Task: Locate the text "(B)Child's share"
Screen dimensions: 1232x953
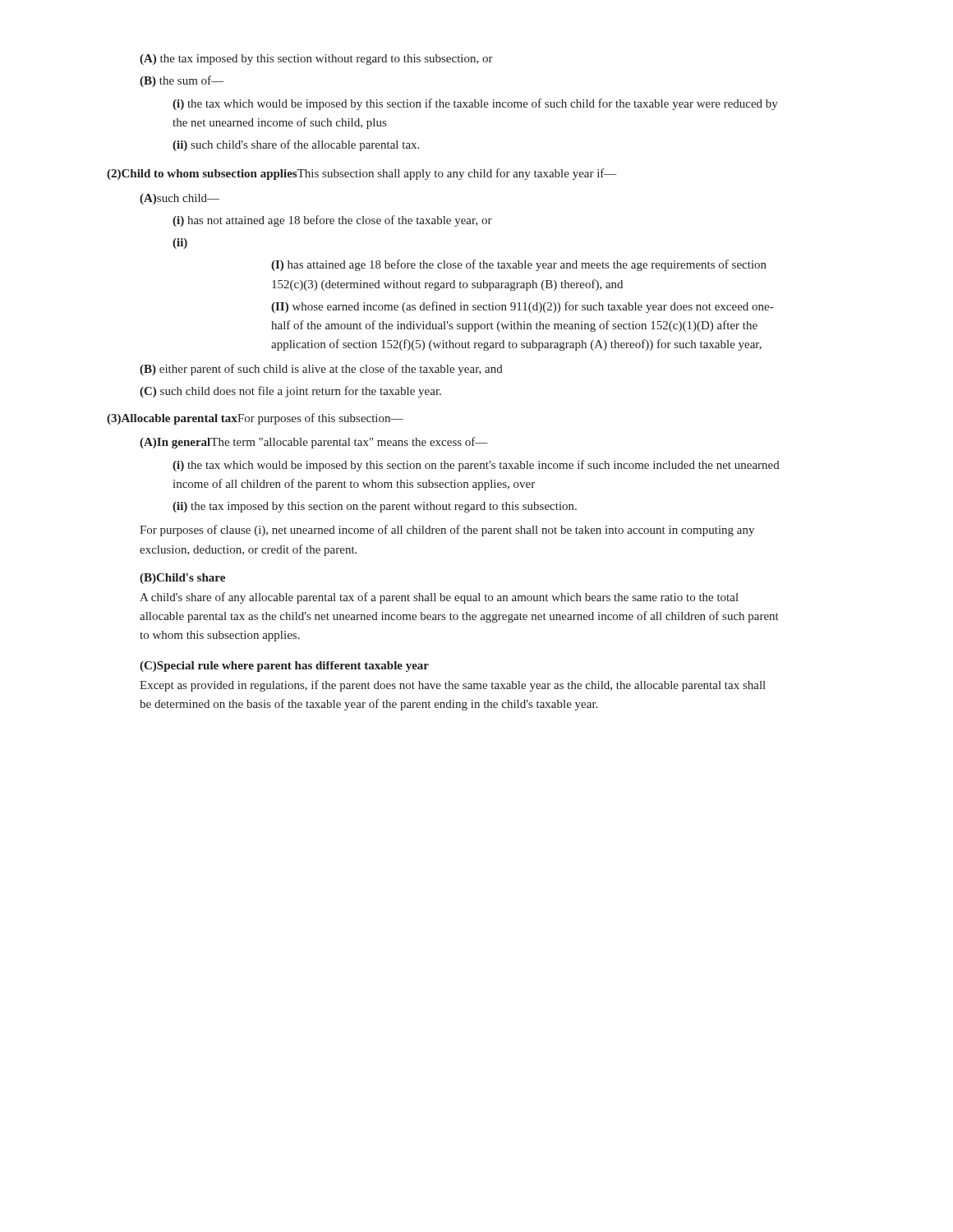Action: [183, 577]
